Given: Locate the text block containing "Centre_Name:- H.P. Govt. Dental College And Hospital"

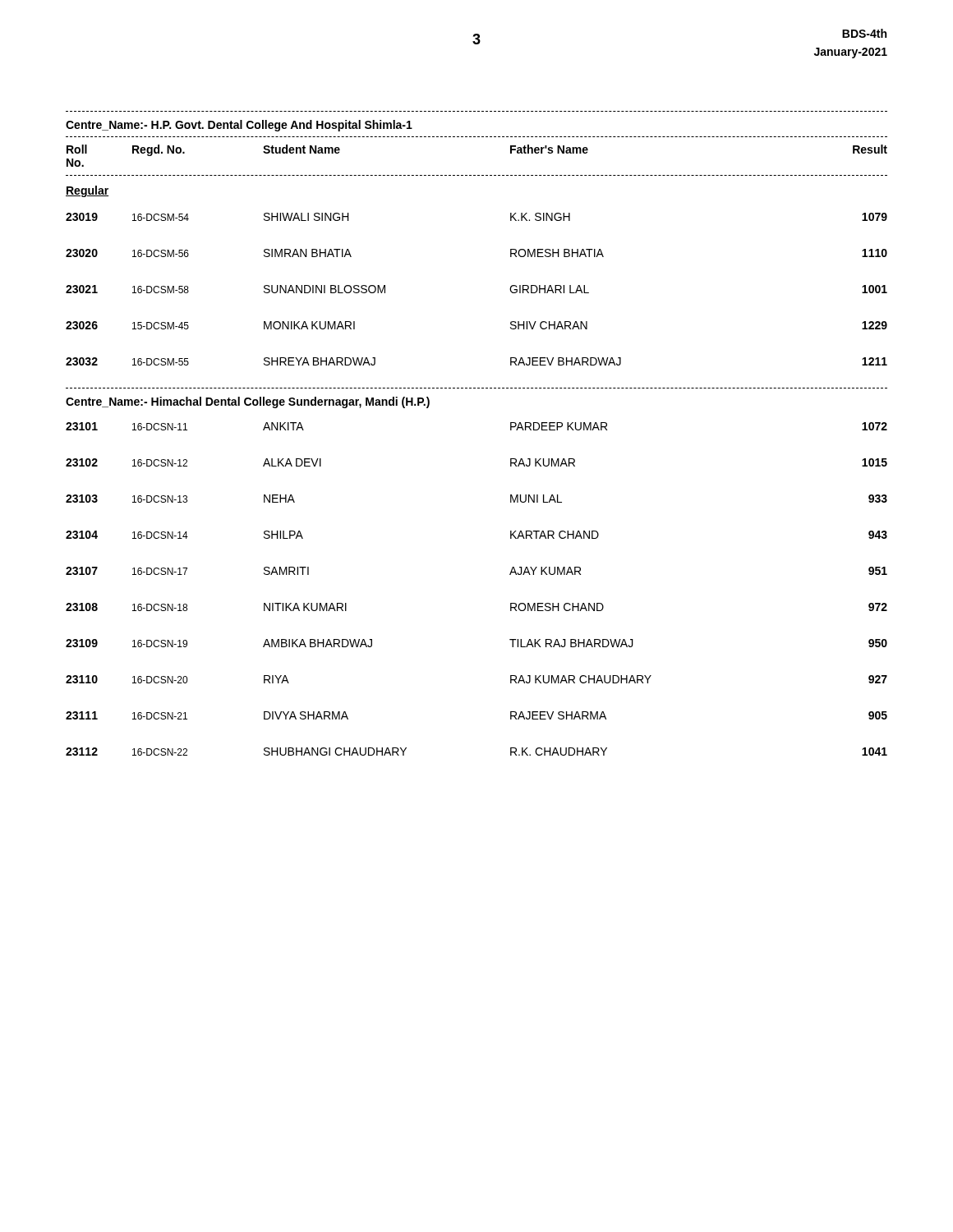Looking at the screenshot, I should click(239, 125).
